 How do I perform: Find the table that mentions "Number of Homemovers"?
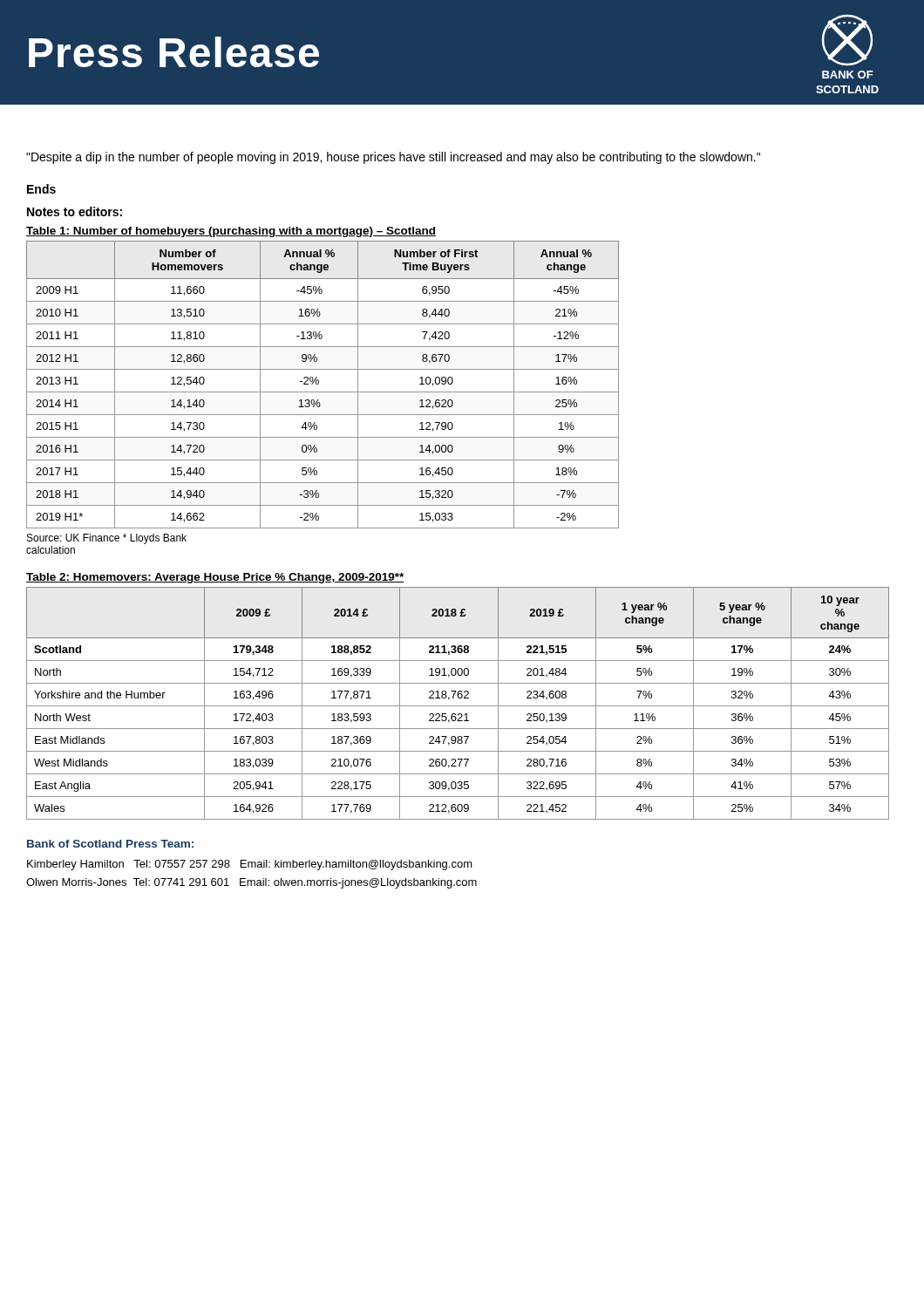pos(462,385)
